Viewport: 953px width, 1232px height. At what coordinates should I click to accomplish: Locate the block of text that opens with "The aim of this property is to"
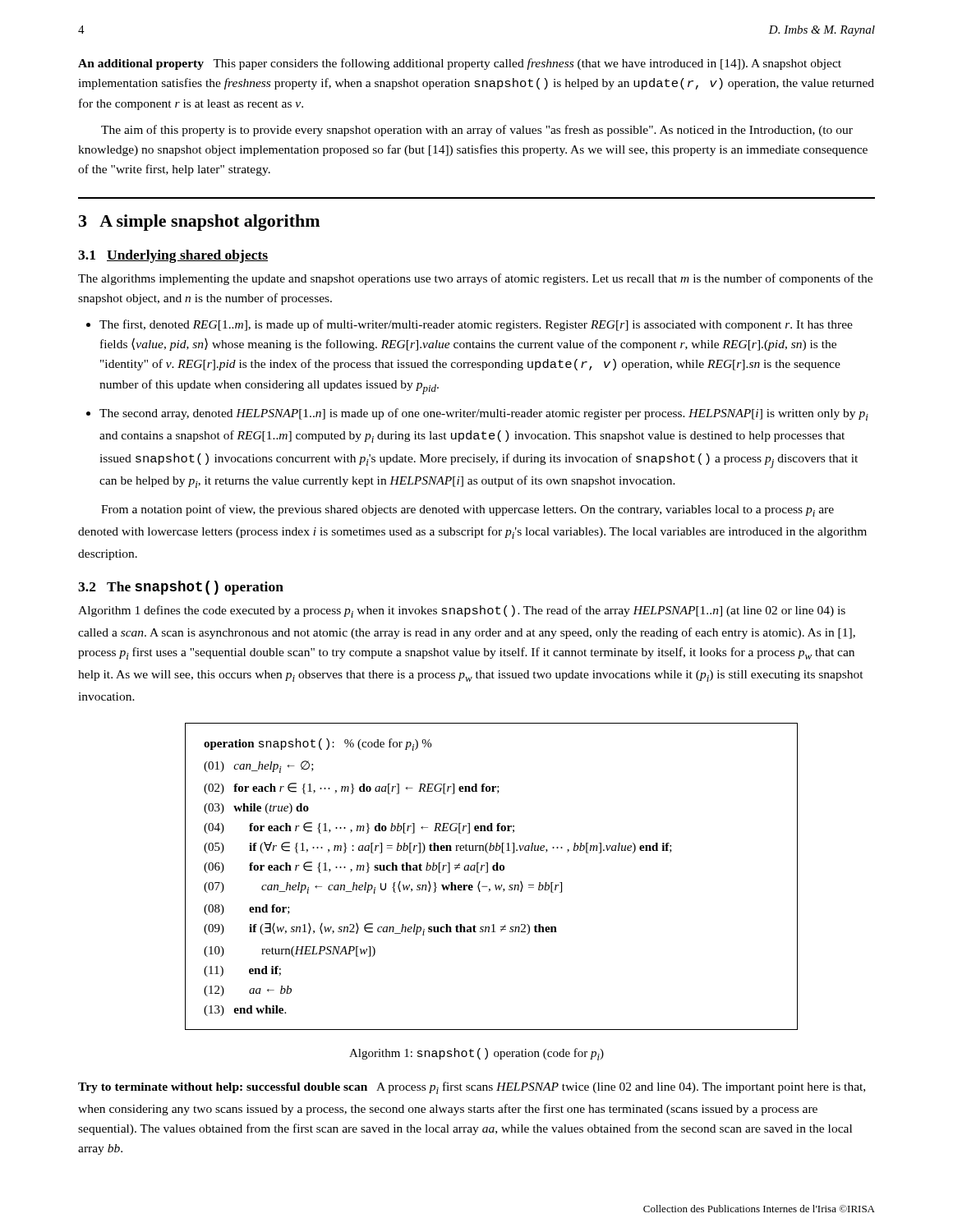[476, 150]
